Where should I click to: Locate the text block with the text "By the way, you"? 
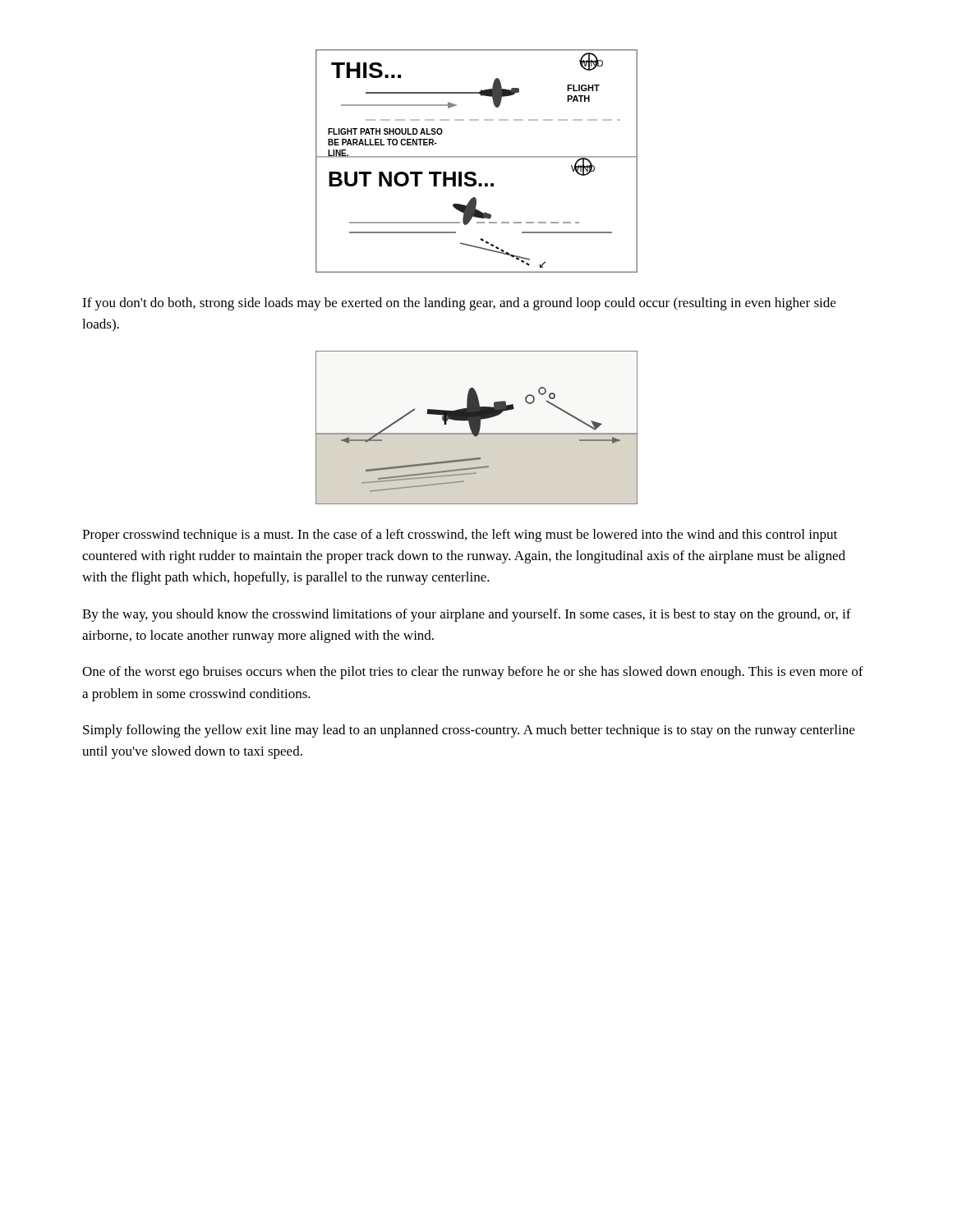(x=466, y=625)
